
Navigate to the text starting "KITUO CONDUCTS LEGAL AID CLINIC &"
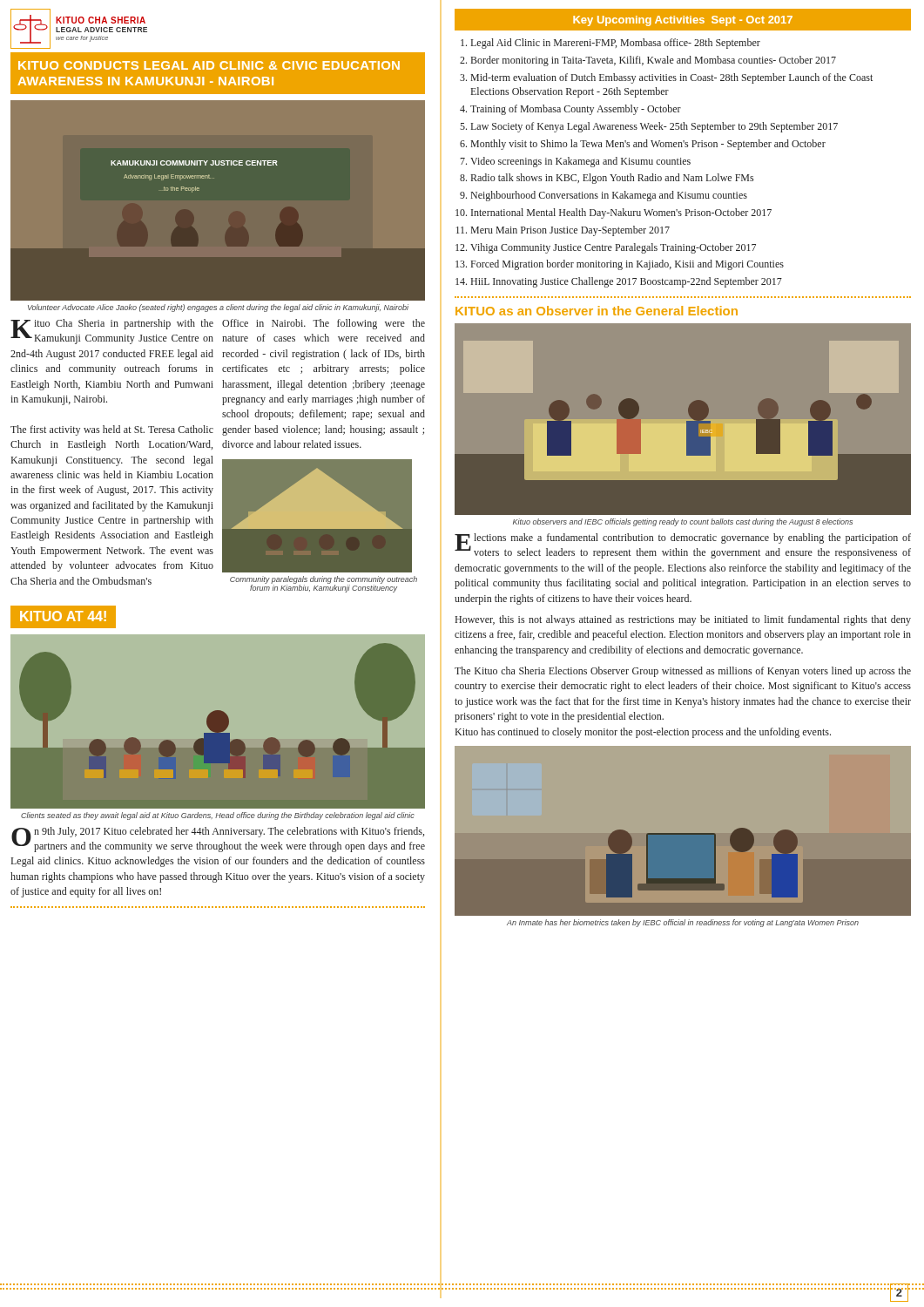point(209,73)
